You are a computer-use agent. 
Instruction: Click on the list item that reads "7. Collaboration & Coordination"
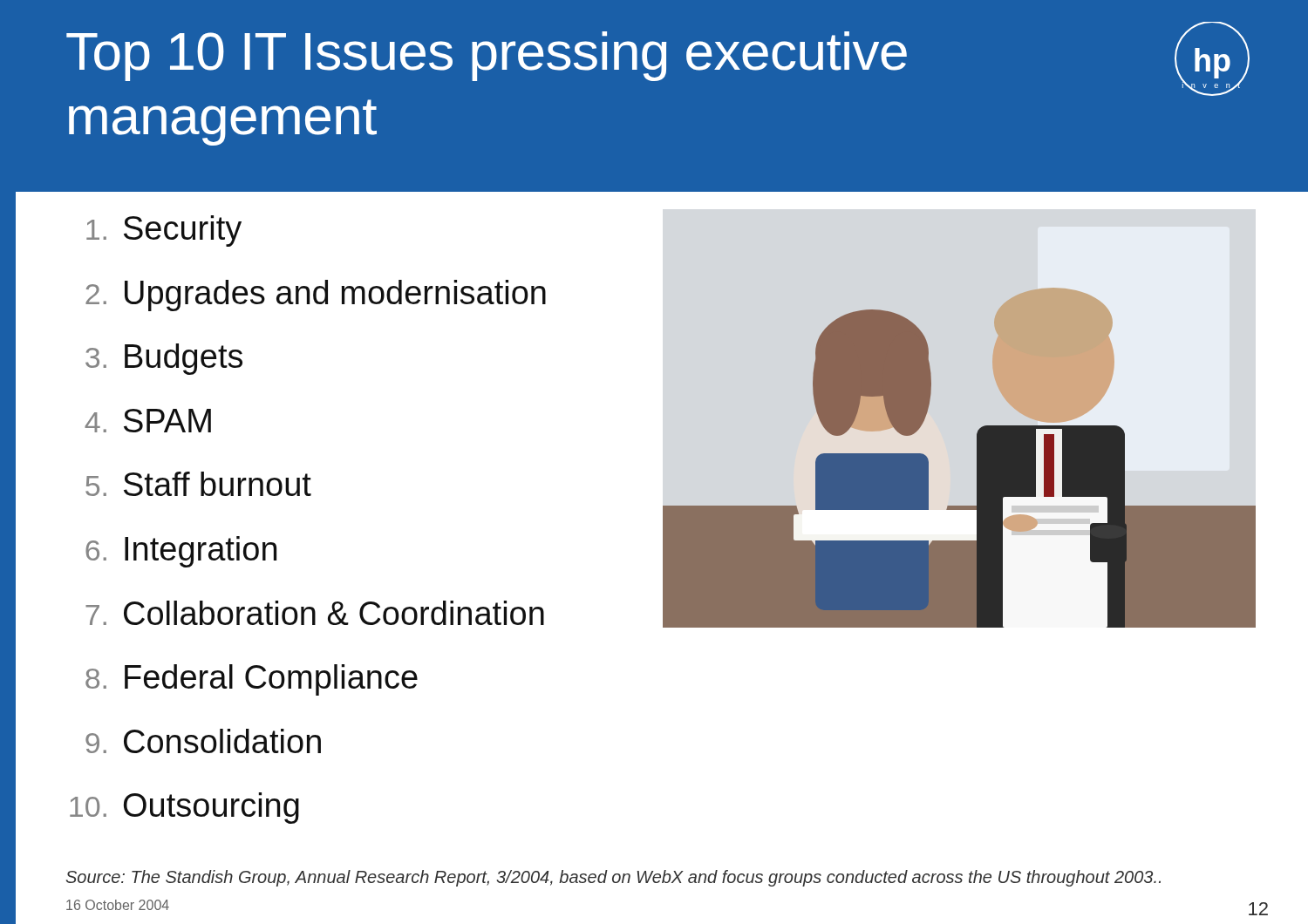[299, 614]
